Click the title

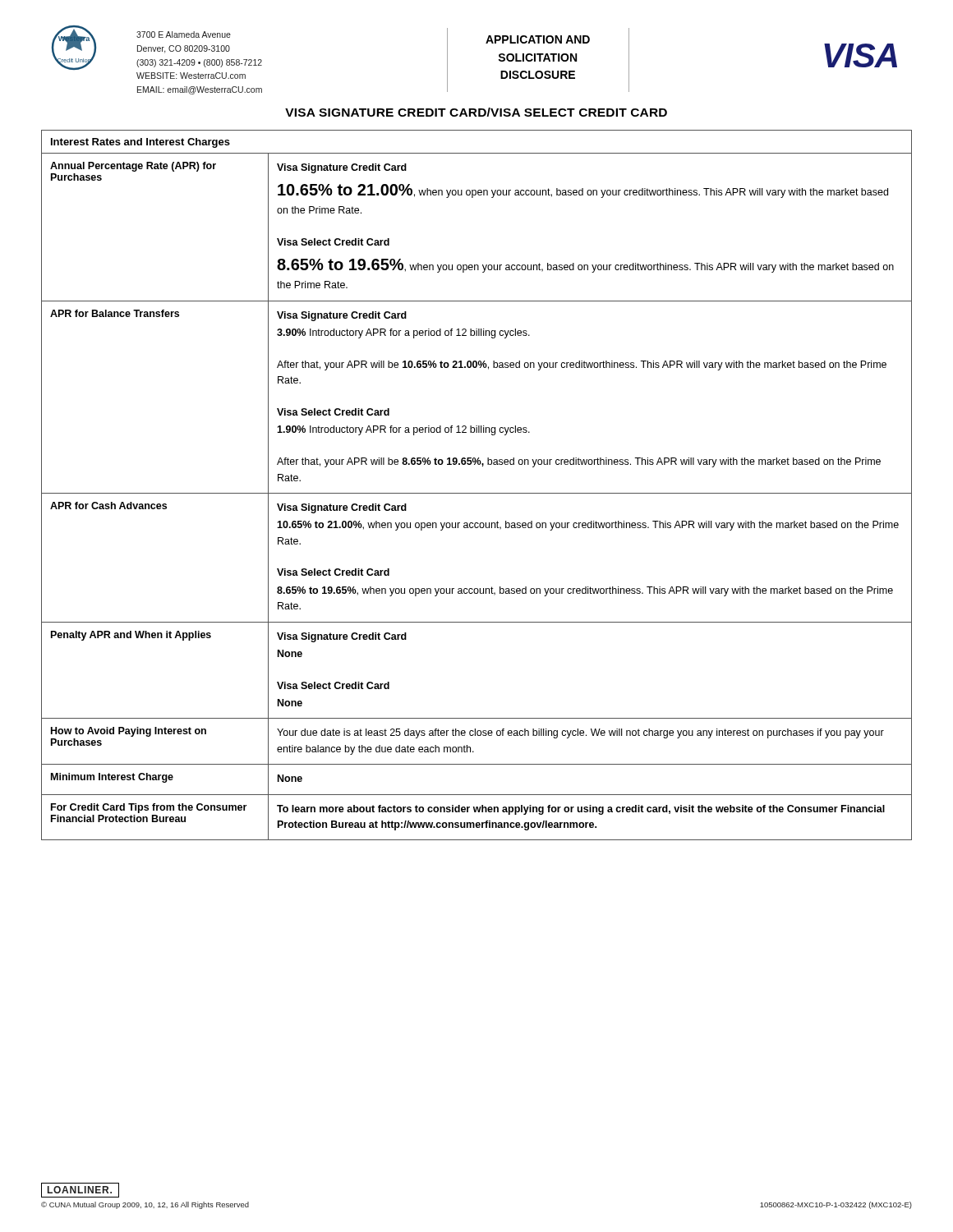476,112
